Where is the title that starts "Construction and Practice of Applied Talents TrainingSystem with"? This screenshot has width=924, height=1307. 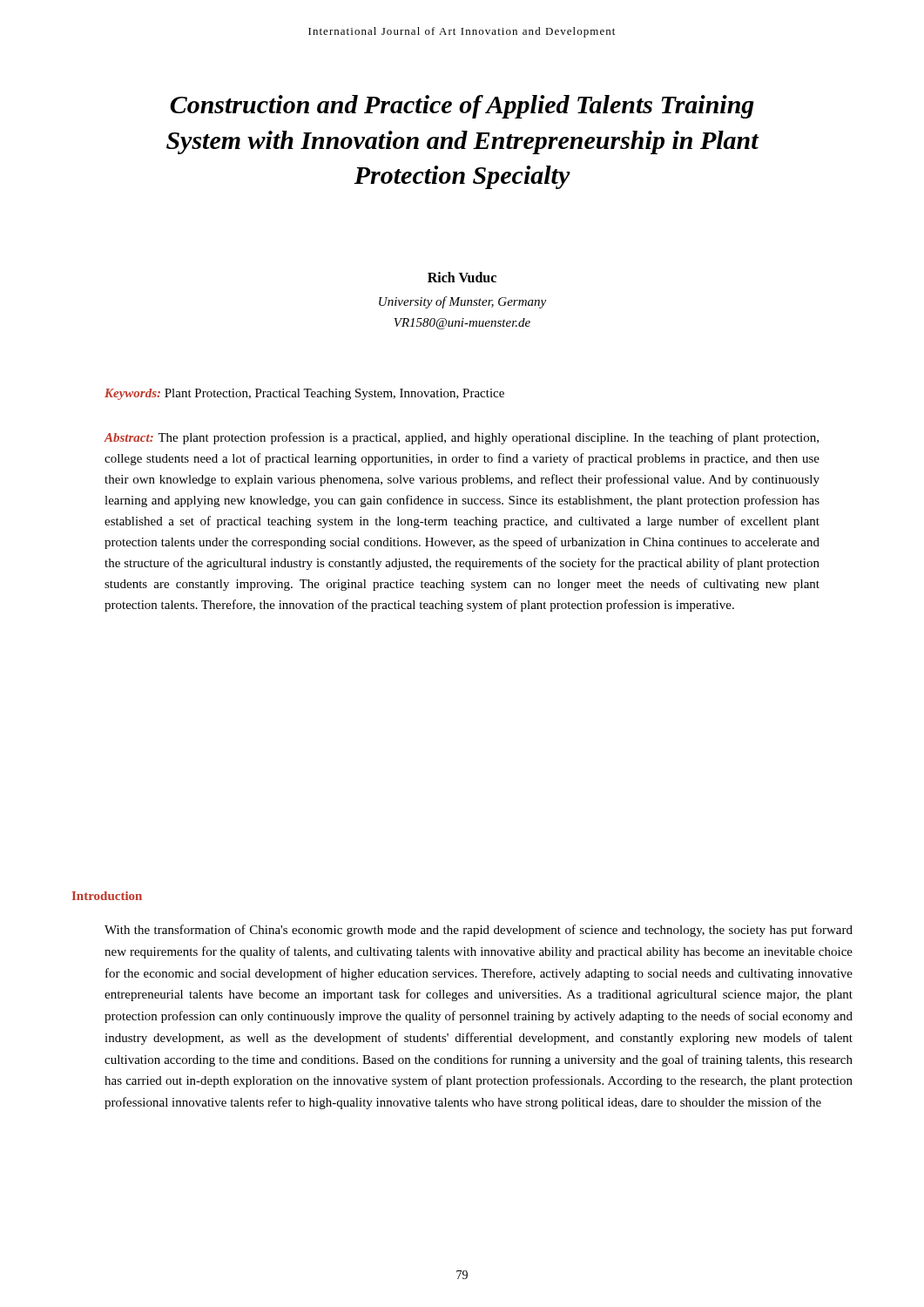(x=462, y=140)
